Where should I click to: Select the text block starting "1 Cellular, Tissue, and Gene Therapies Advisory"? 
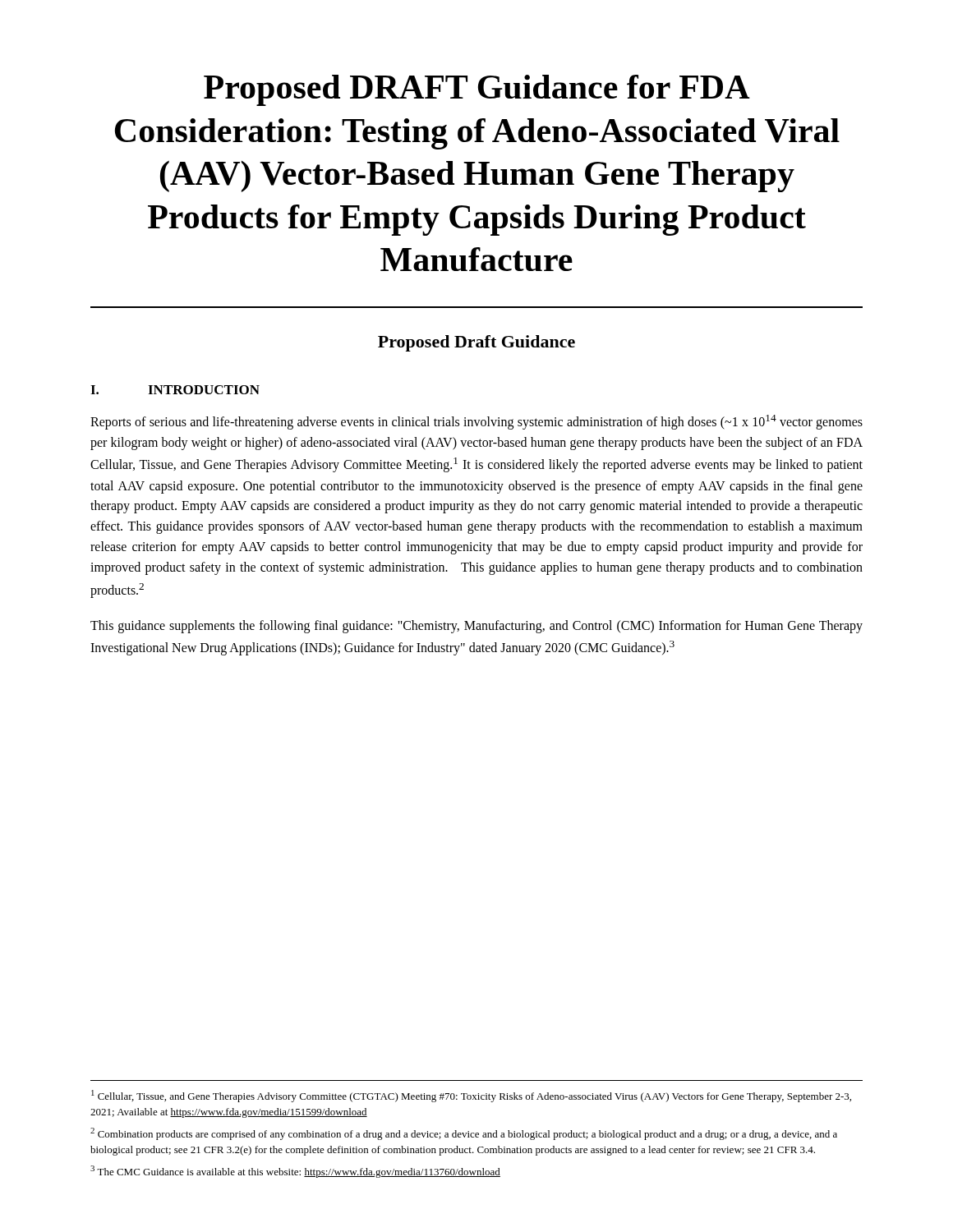(471, 1103)
